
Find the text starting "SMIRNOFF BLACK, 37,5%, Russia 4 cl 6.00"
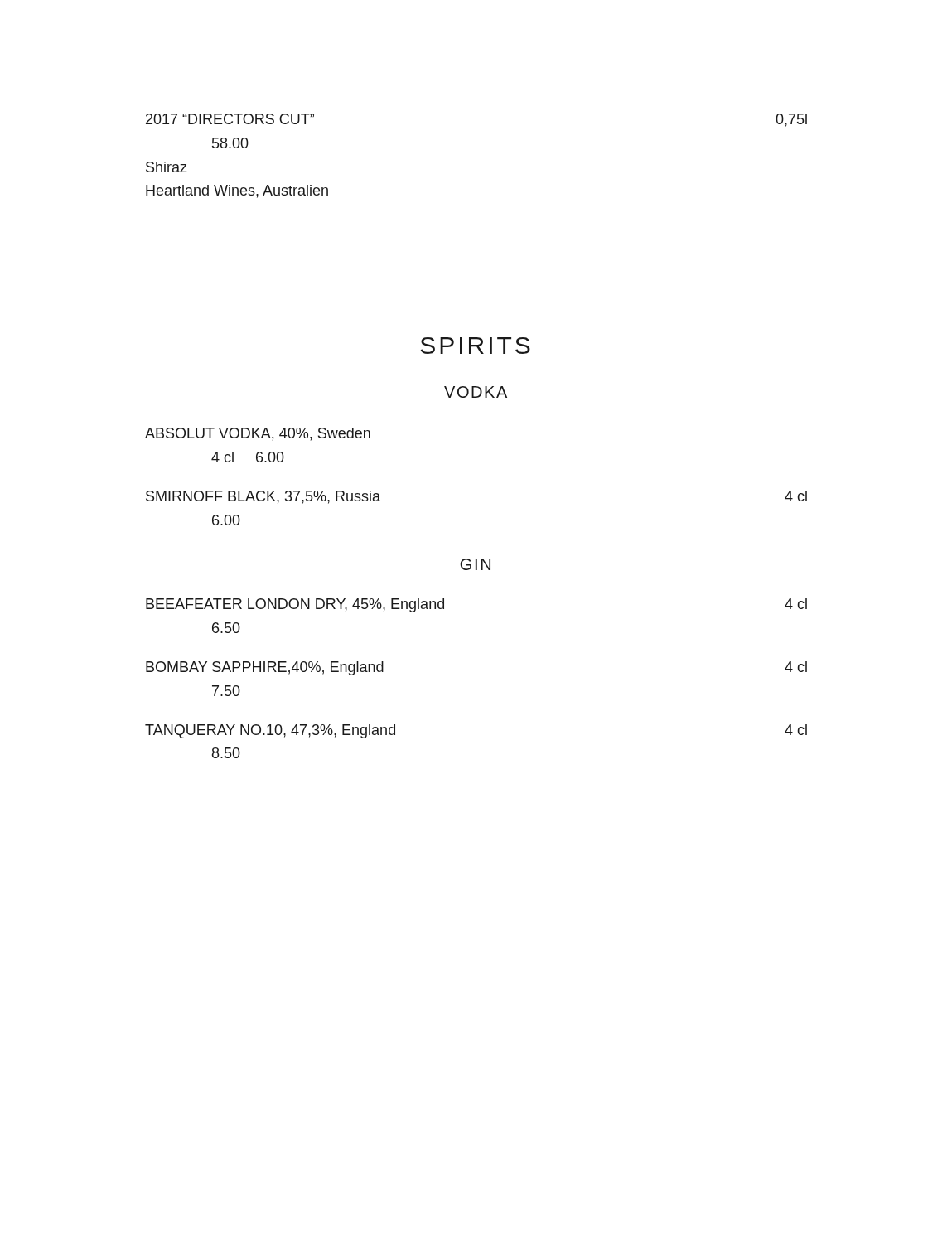[x=259, y=499]
